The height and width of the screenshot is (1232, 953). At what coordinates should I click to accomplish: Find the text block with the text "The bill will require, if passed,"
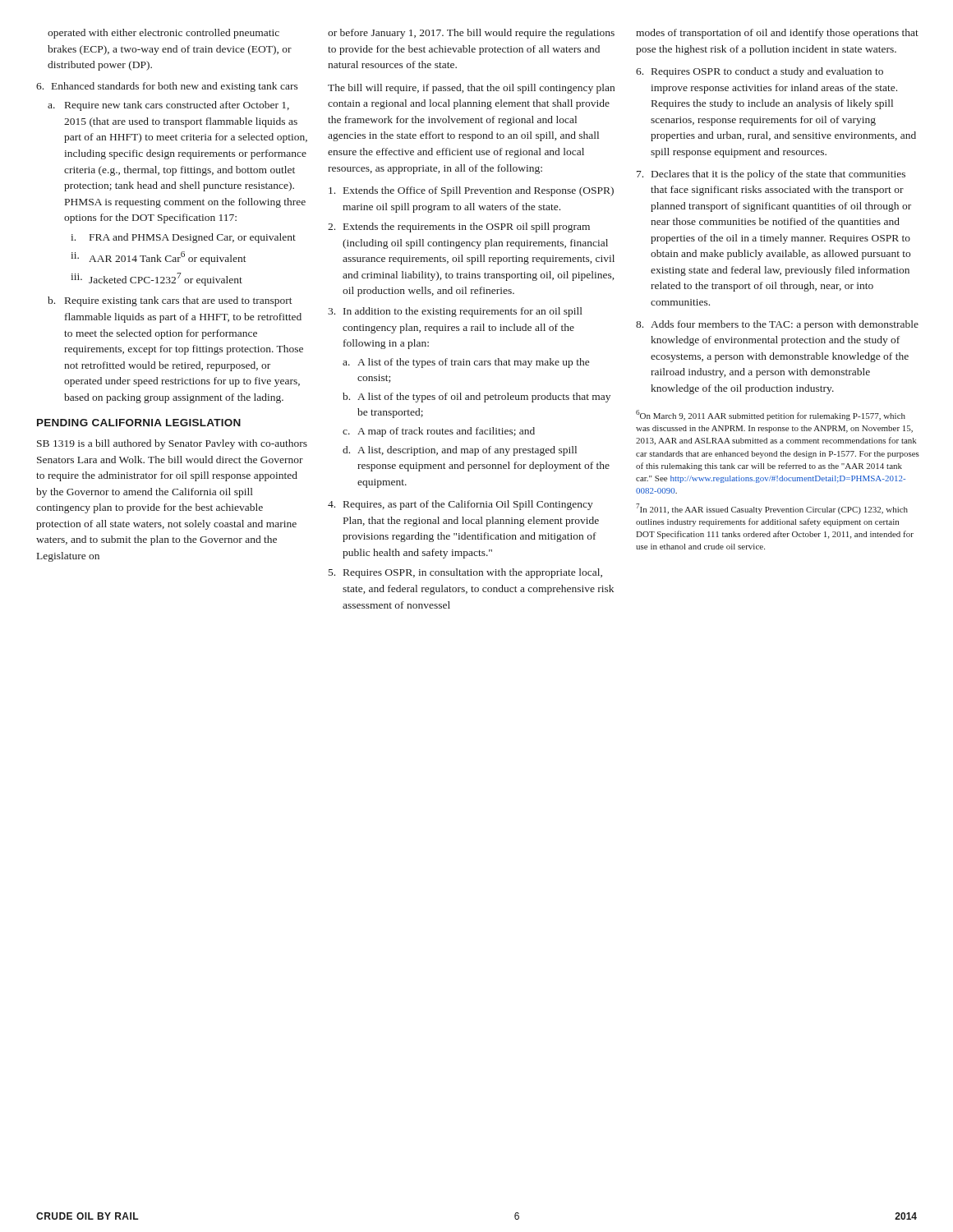pos(471,127)
